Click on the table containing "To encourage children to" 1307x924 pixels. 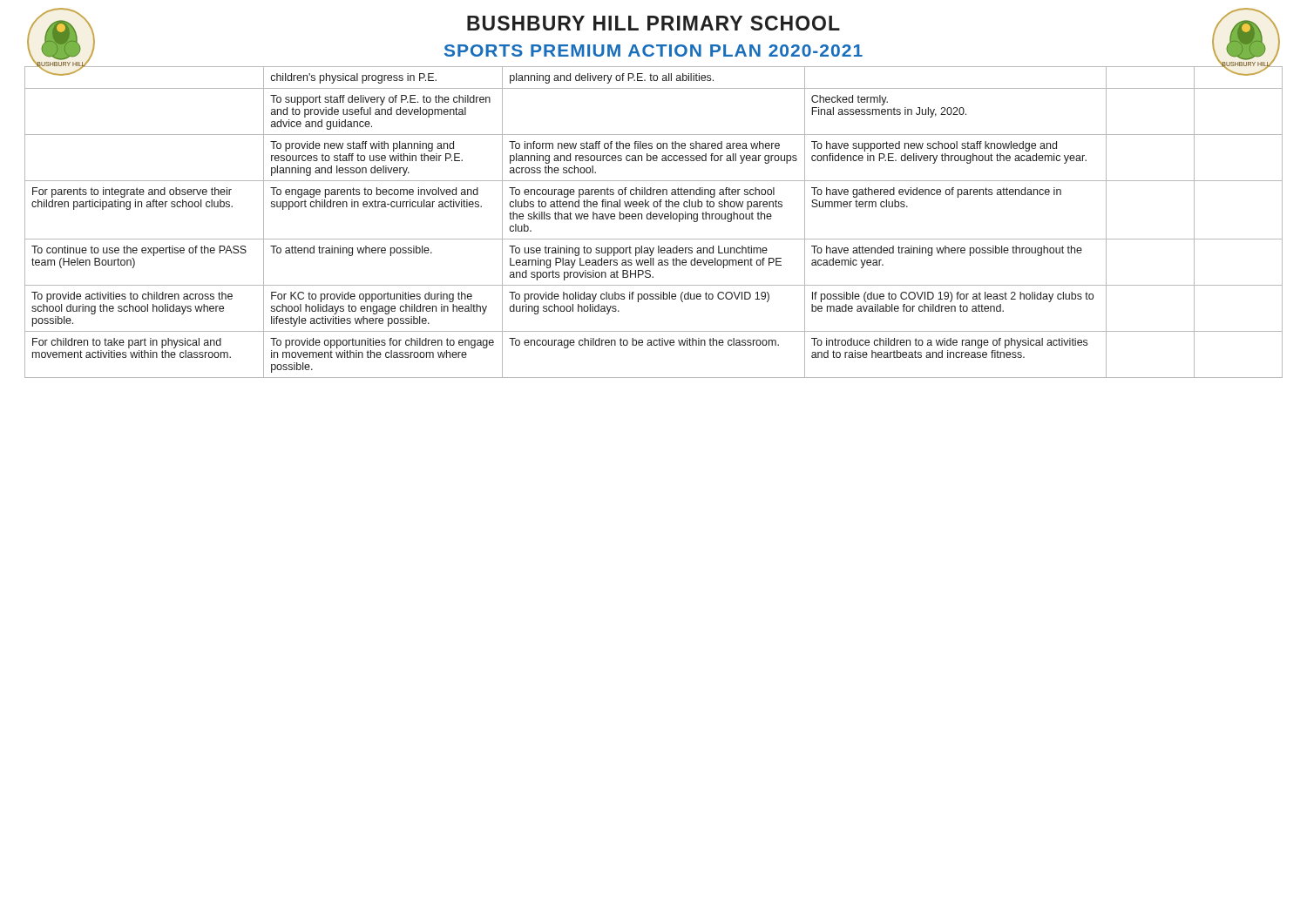click(x=654, y=226)
